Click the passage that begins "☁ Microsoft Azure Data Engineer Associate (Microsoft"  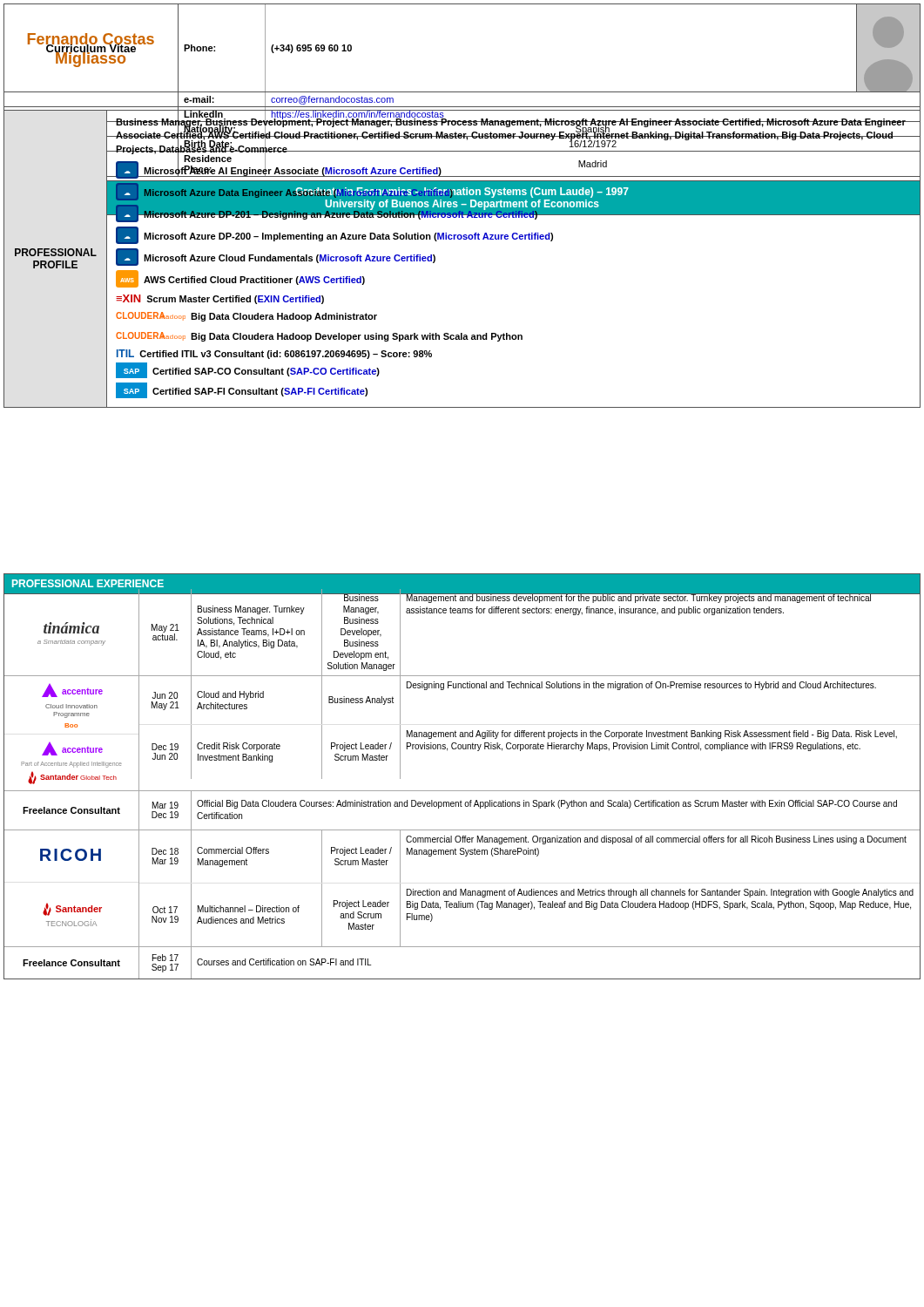pos(284,193)
